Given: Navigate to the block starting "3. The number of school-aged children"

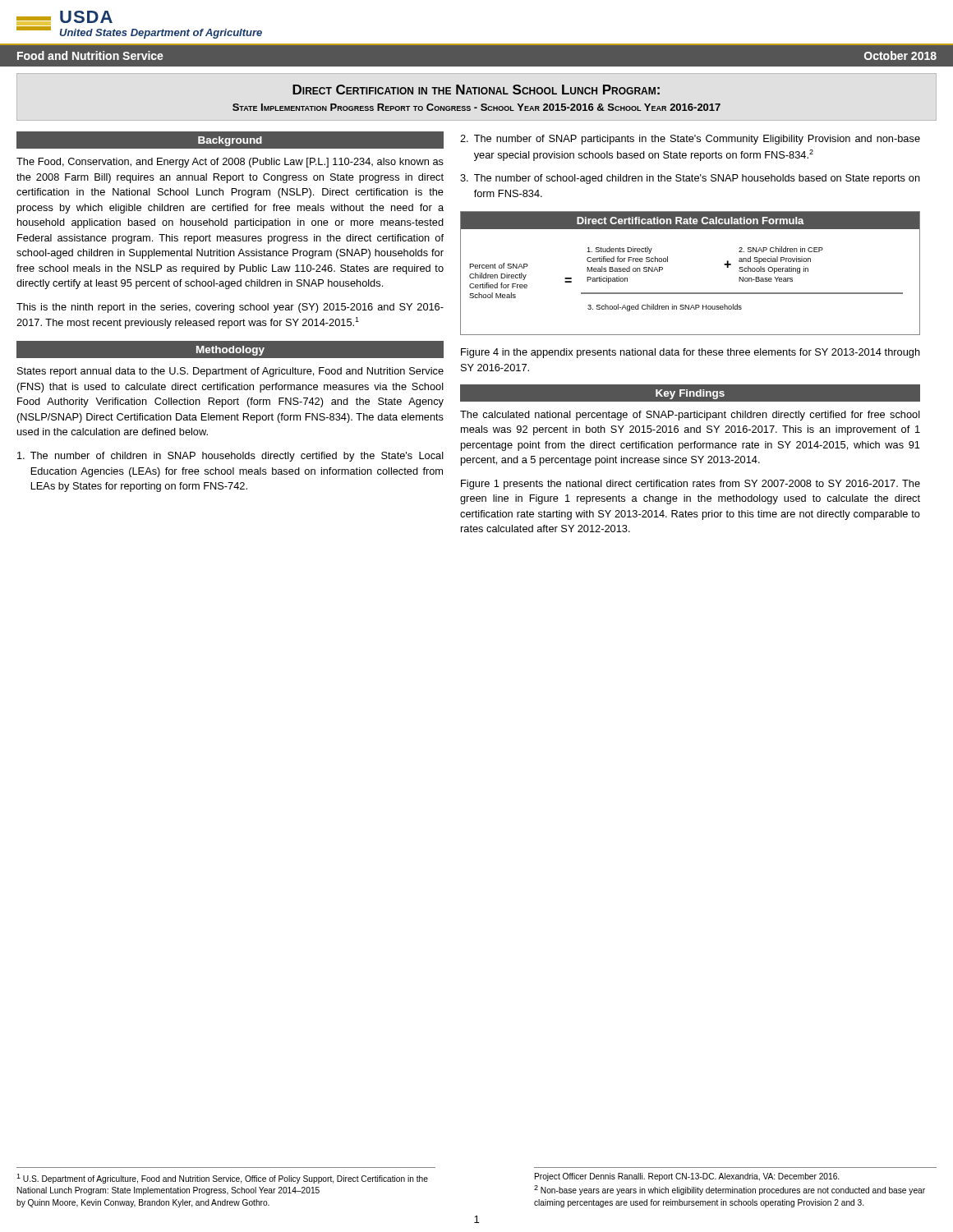Looking at the screenshot, I should 690,186.
